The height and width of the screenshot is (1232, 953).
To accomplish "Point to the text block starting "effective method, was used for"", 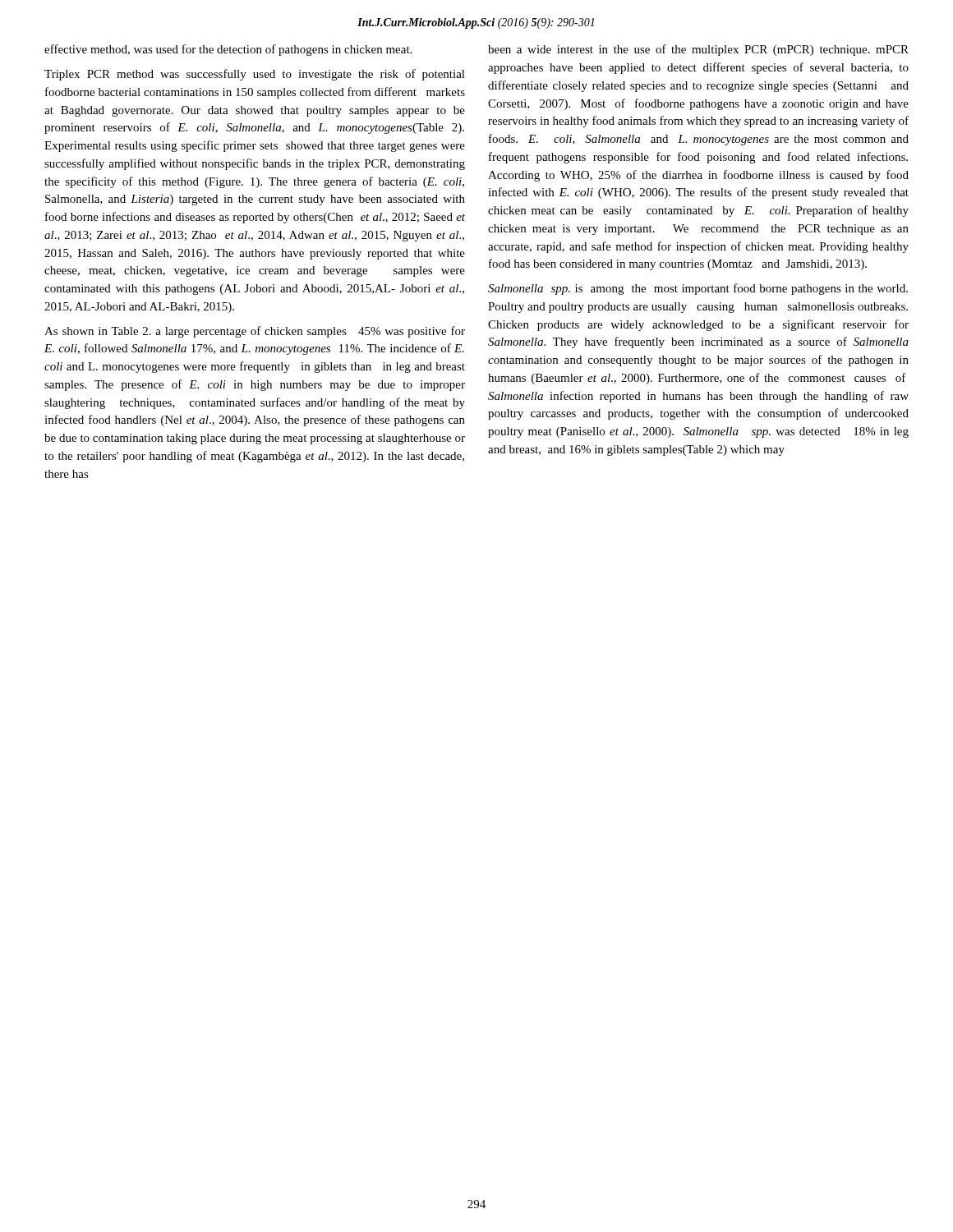I will [255, 262].
